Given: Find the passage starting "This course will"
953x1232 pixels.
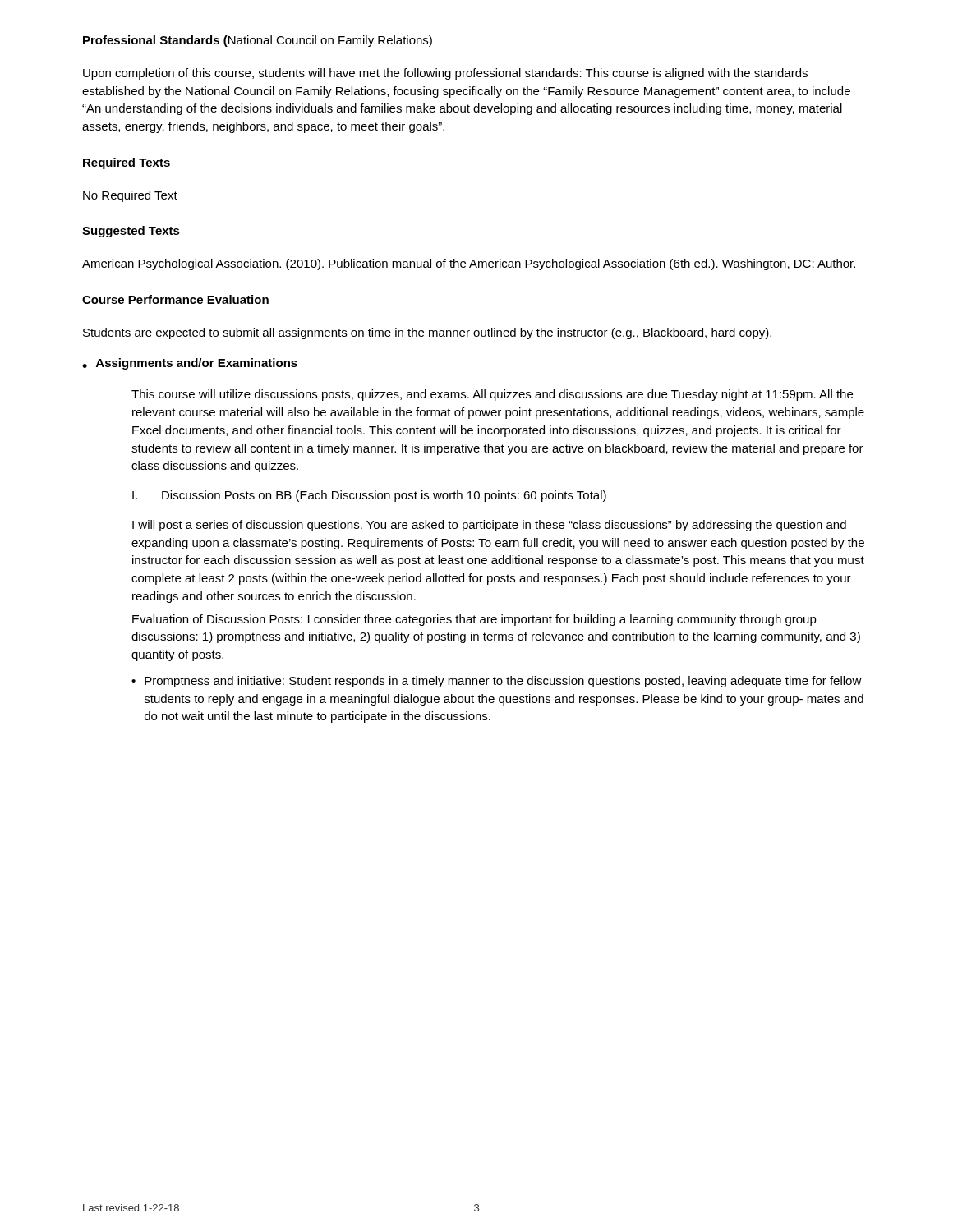Looking at the screenshot, I should point(501,430).
